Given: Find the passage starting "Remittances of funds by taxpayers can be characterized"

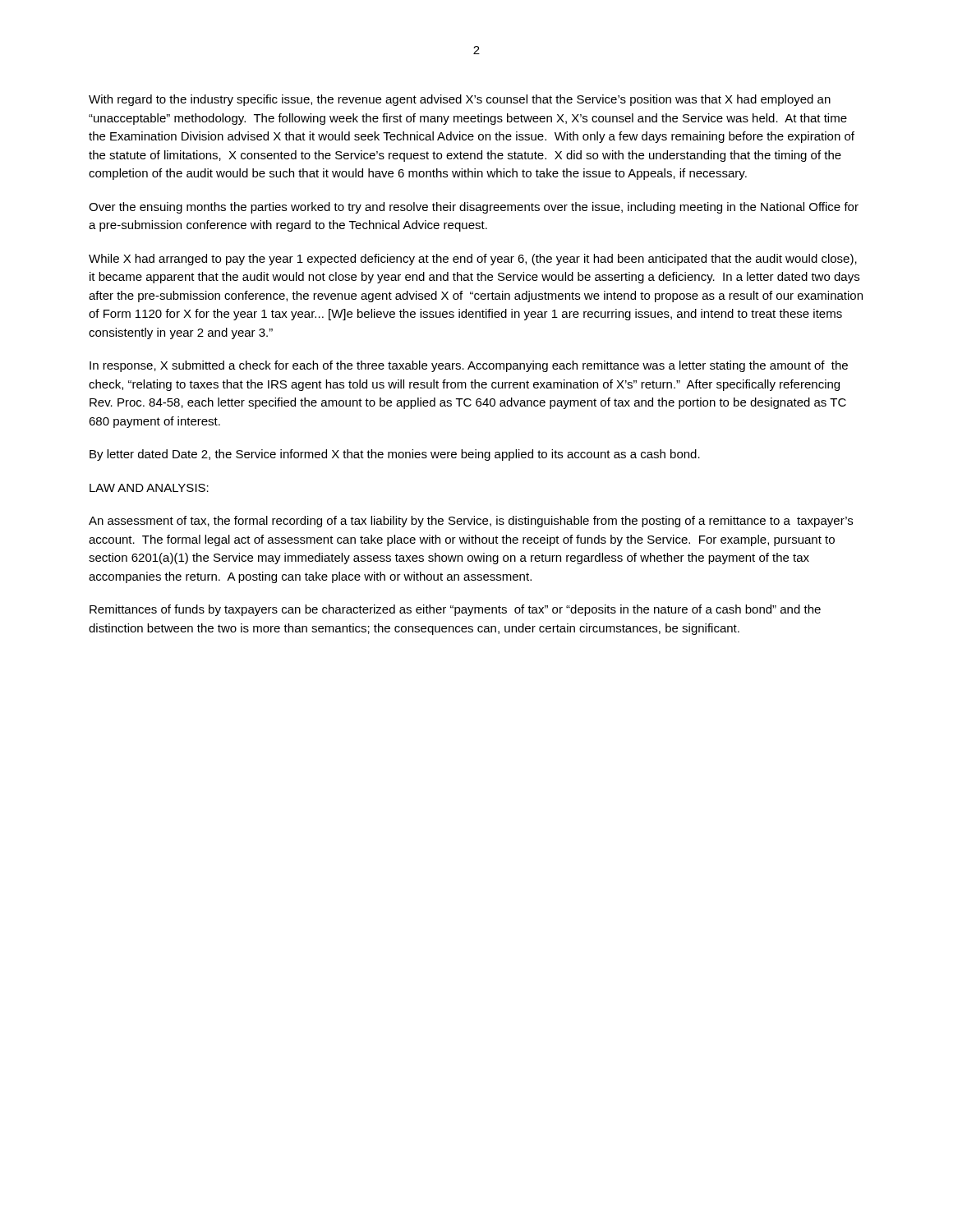Looking at the screenshot, I should pyautogui.click(x=455, y=618).
